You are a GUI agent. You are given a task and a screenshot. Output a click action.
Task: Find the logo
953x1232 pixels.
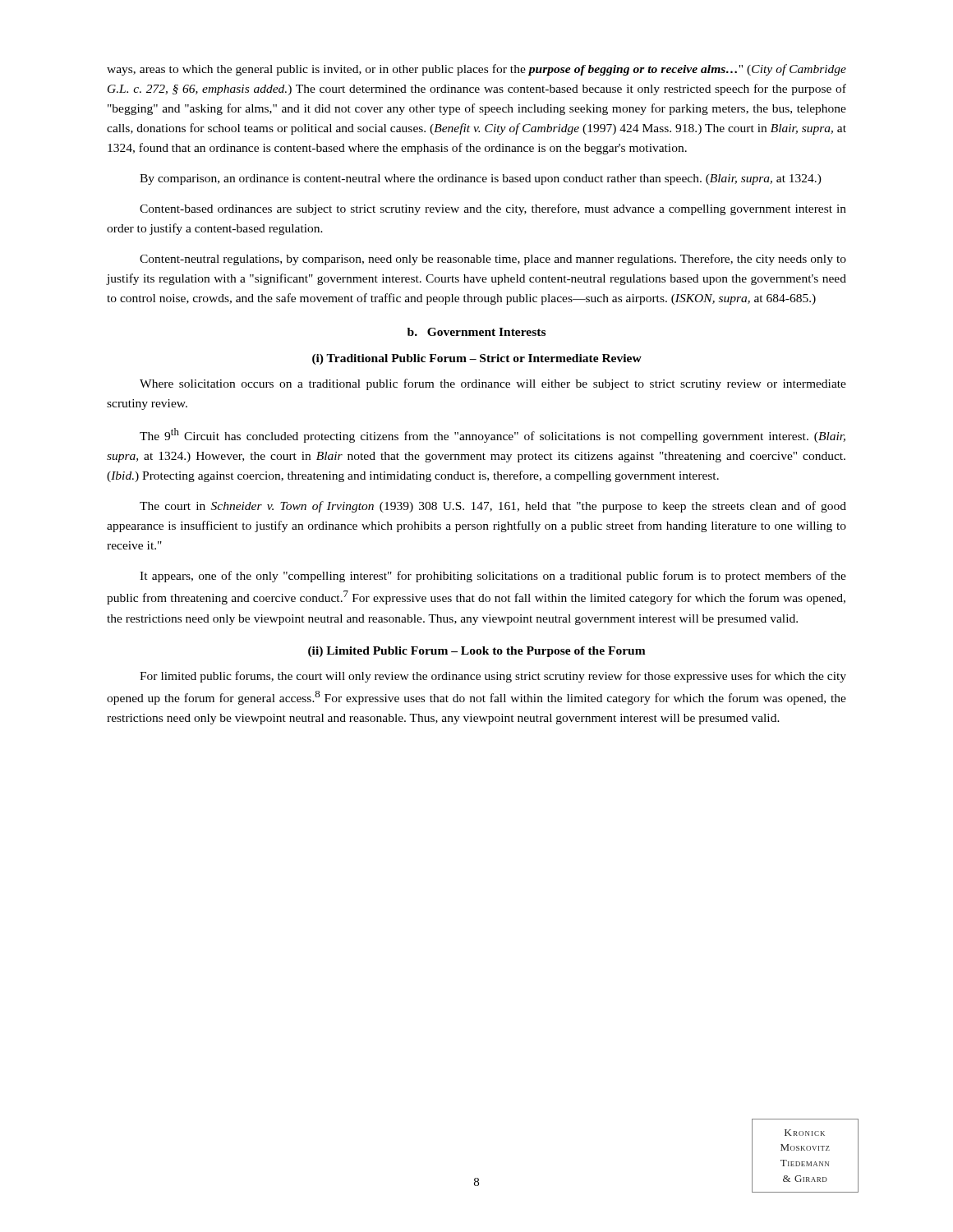[x=805, y=1156]
